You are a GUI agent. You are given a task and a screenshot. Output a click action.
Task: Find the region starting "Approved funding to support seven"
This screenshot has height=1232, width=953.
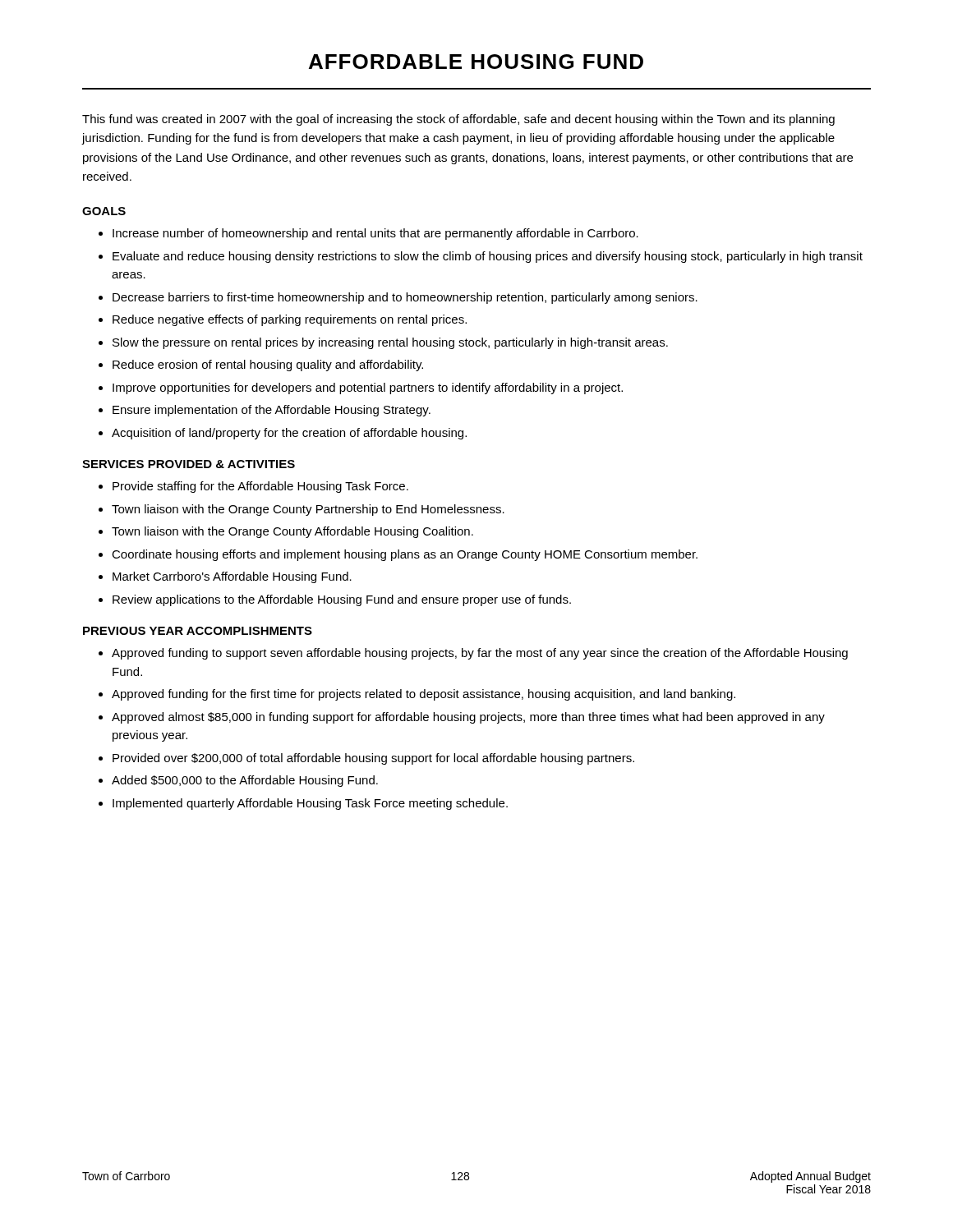[x=491, y=662]
